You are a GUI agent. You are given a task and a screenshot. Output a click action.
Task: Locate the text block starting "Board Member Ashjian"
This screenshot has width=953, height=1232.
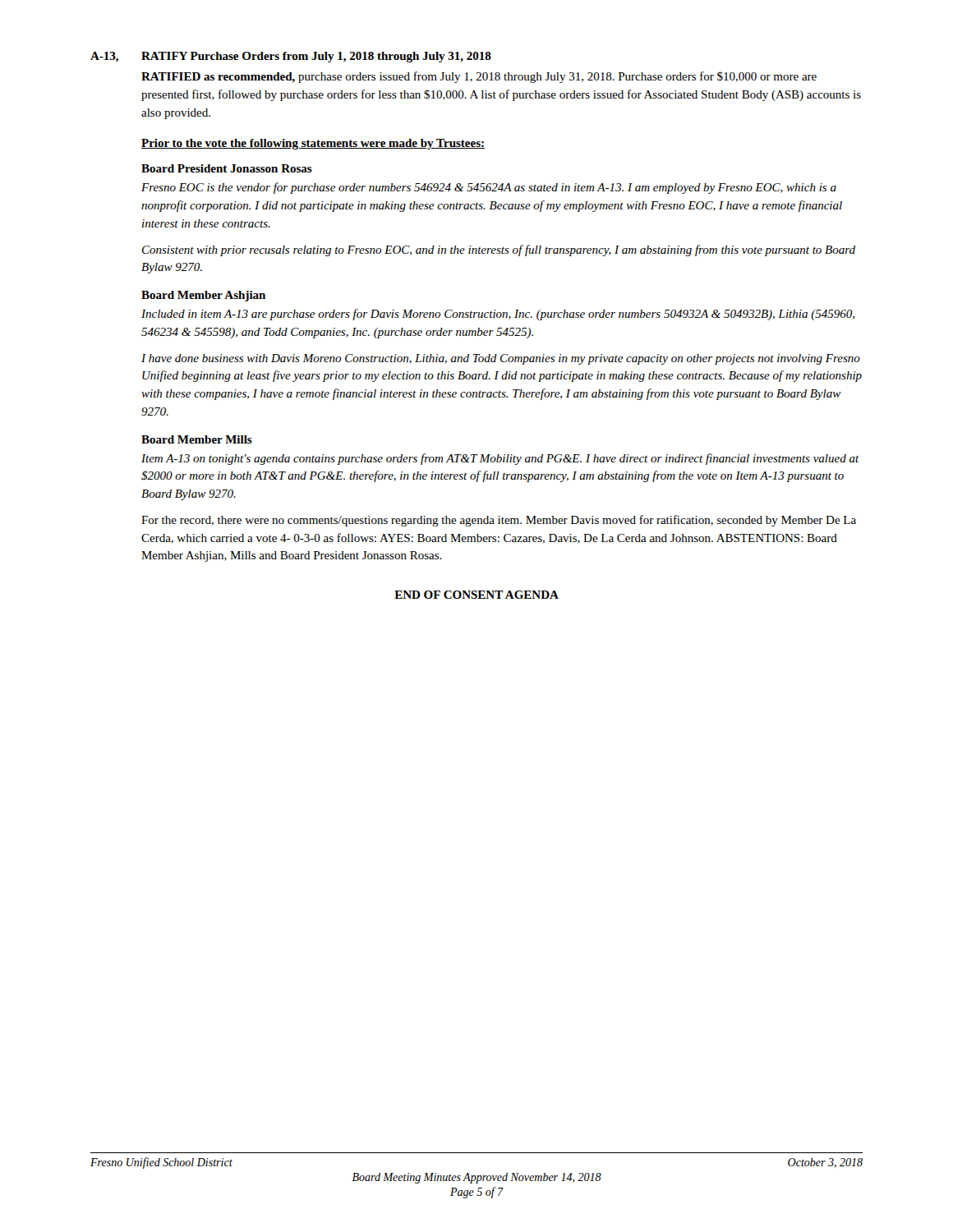coord(204,295)
